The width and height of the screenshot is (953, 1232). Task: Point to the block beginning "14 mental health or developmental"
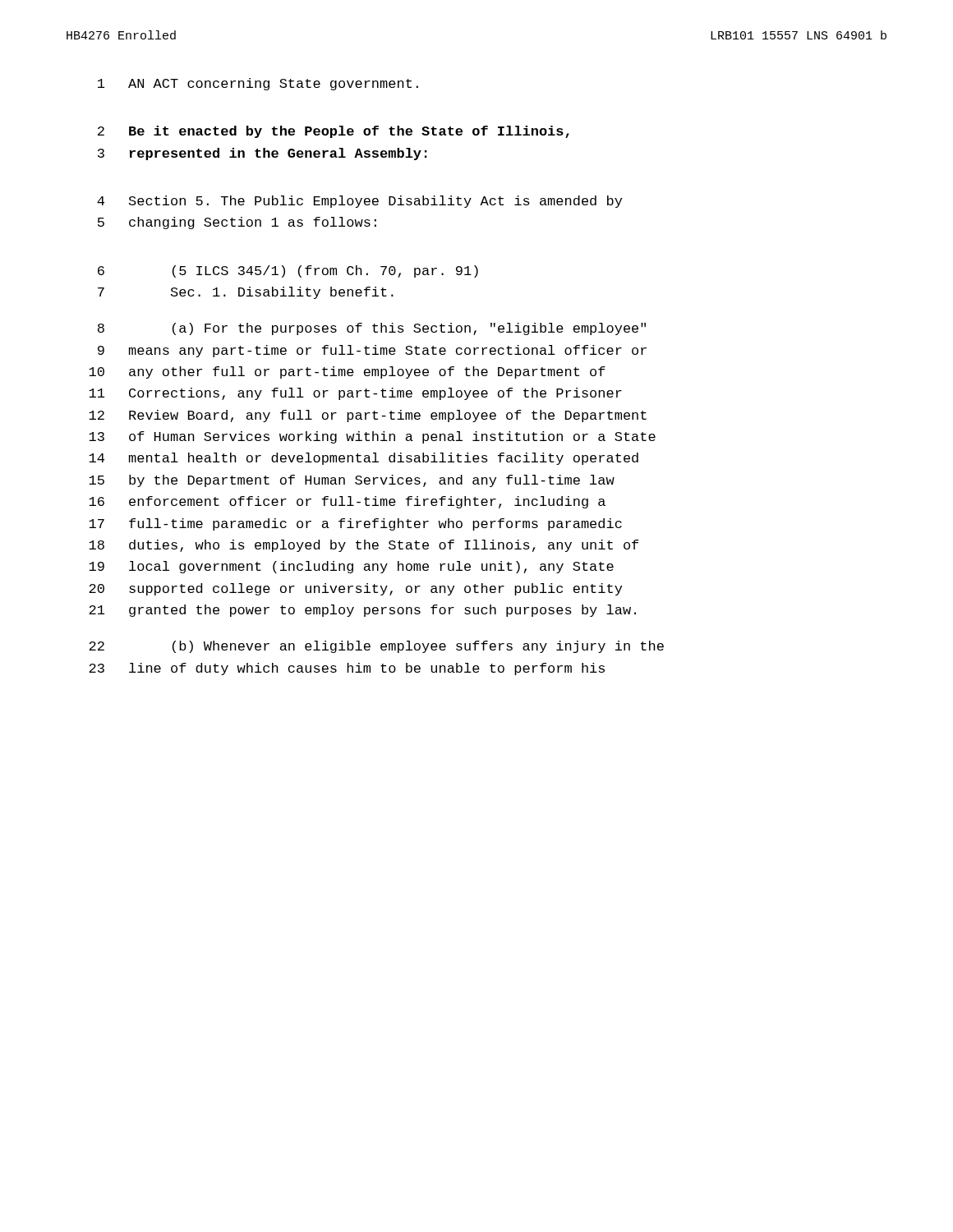(353, 460)
